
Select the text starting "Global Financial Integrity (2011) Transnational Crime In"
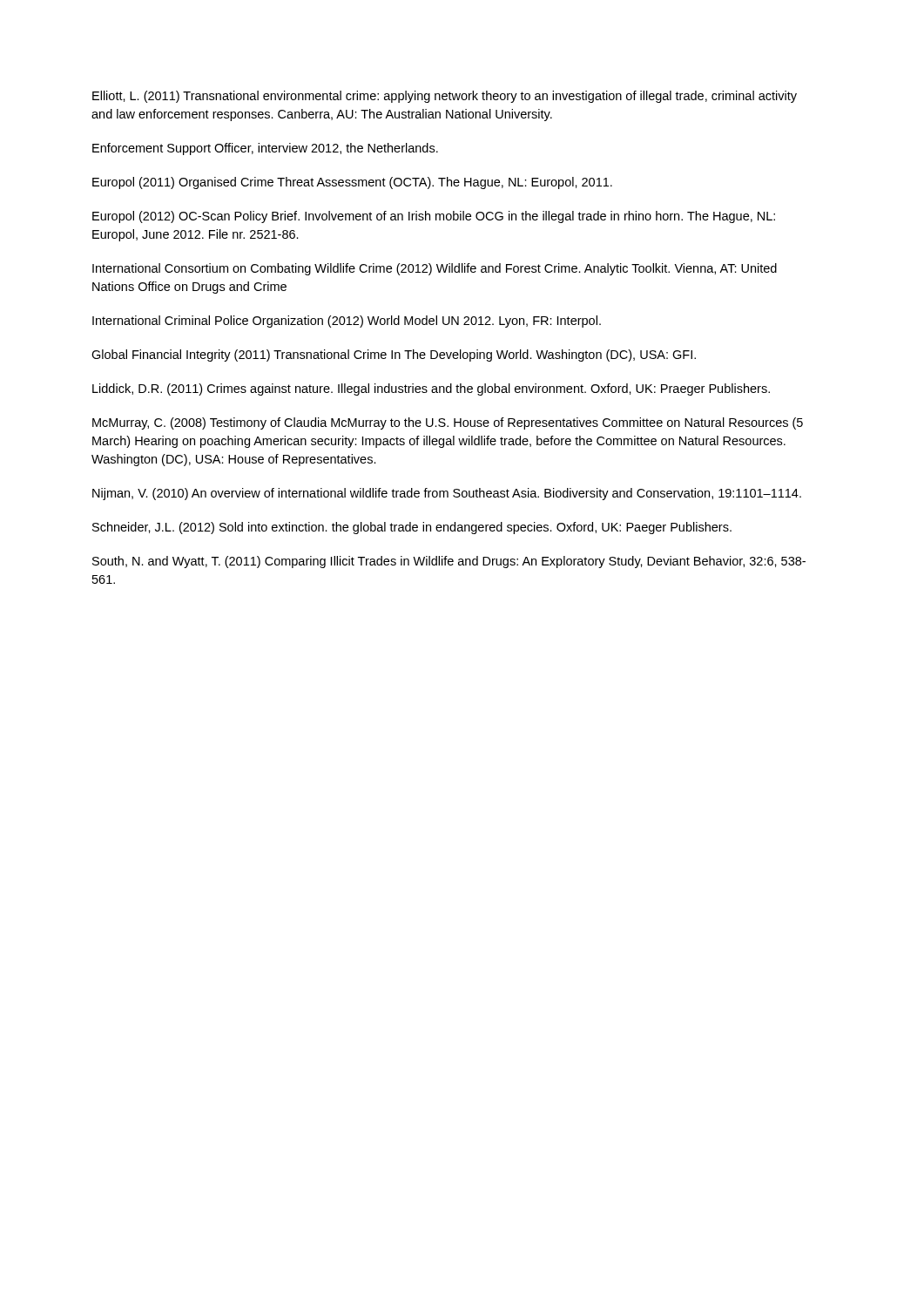click(x=394, y=355)
